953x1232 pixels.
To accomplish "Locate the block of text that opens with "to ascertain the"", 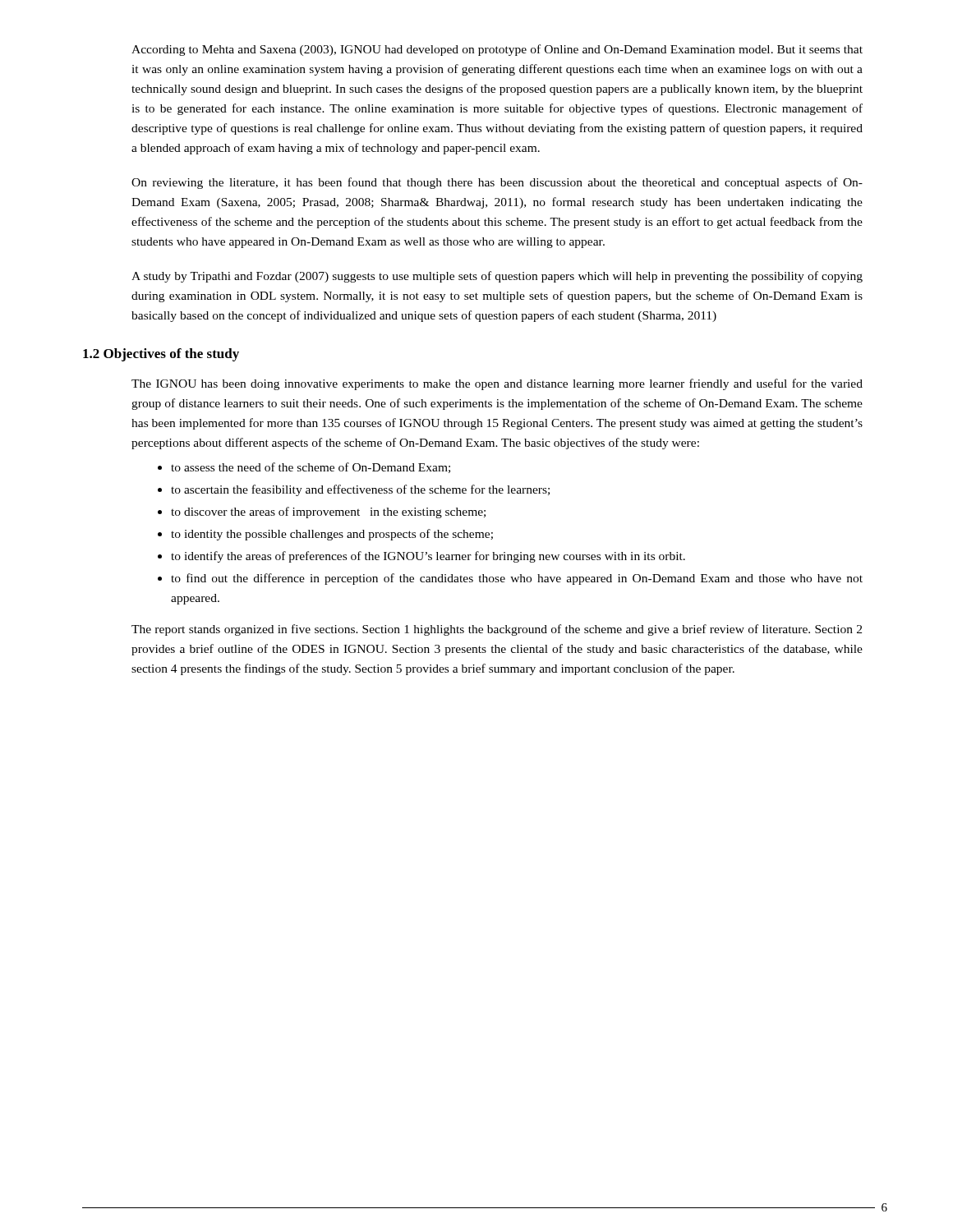I will coord(361,489).
